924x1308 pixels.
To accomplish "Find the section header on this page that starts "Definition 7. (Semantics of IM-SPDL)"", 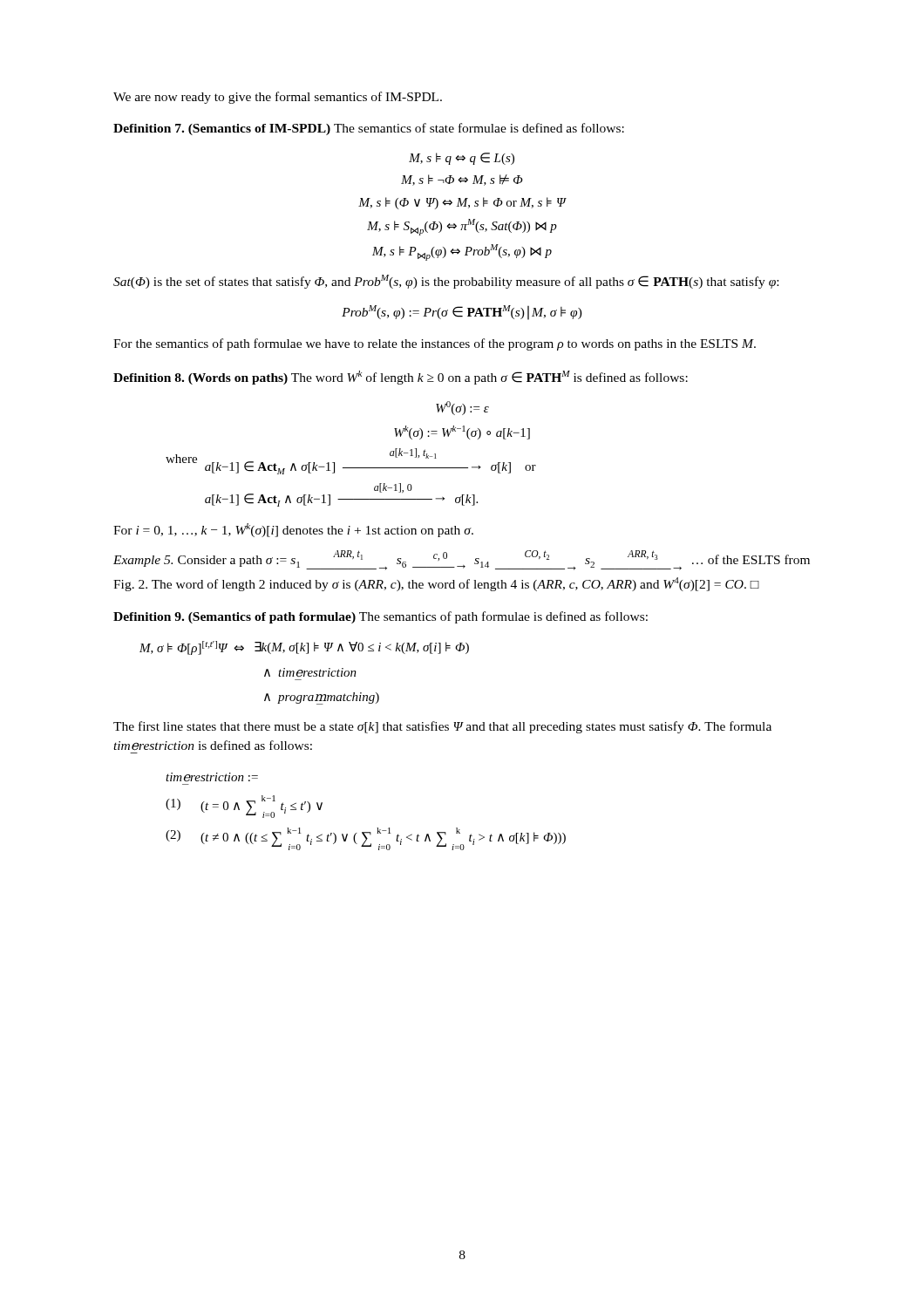I will 369,128.
